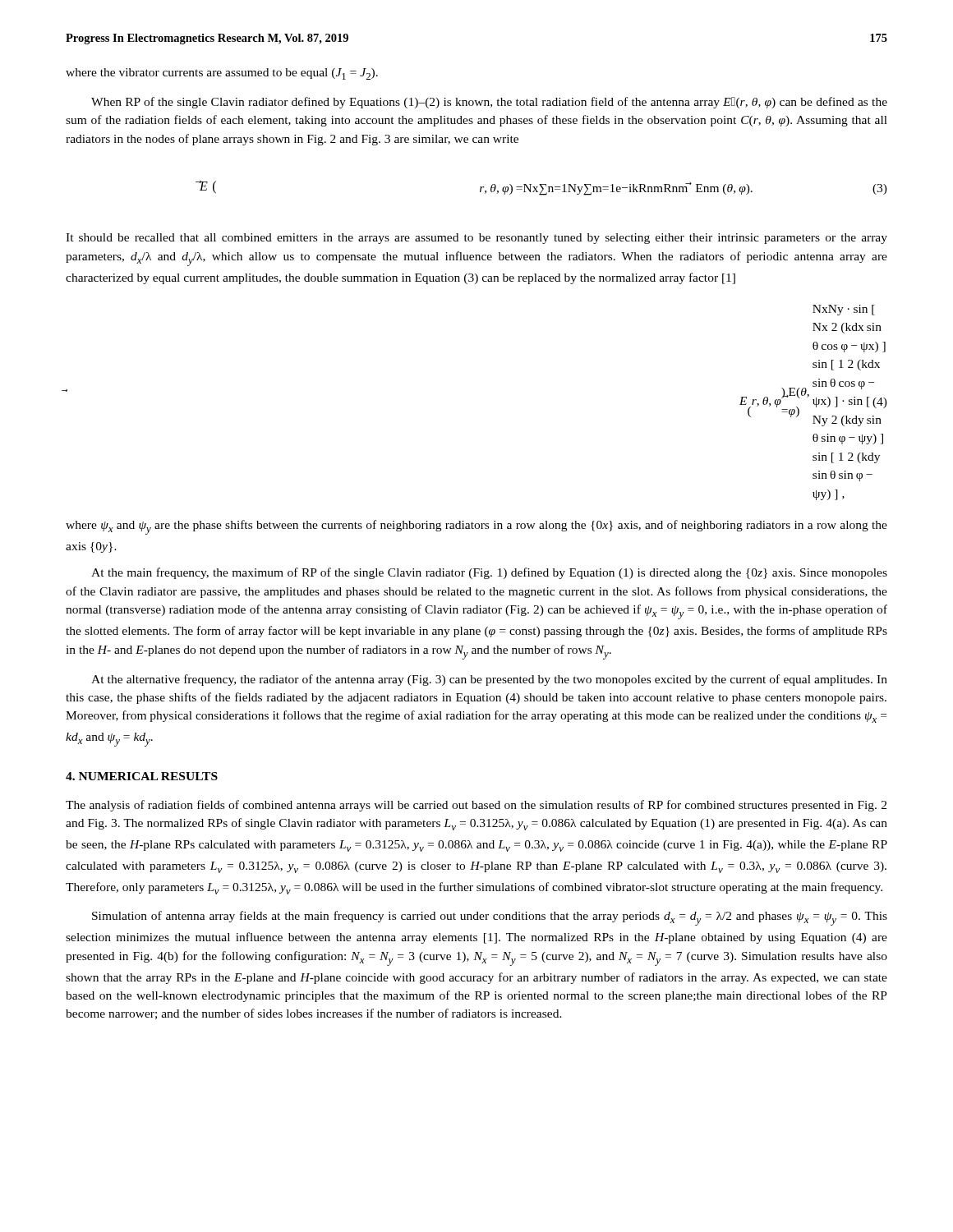Point to the block beginning "It should be recalled that all"
953x1232 pixels.
[x=476, y=257]
